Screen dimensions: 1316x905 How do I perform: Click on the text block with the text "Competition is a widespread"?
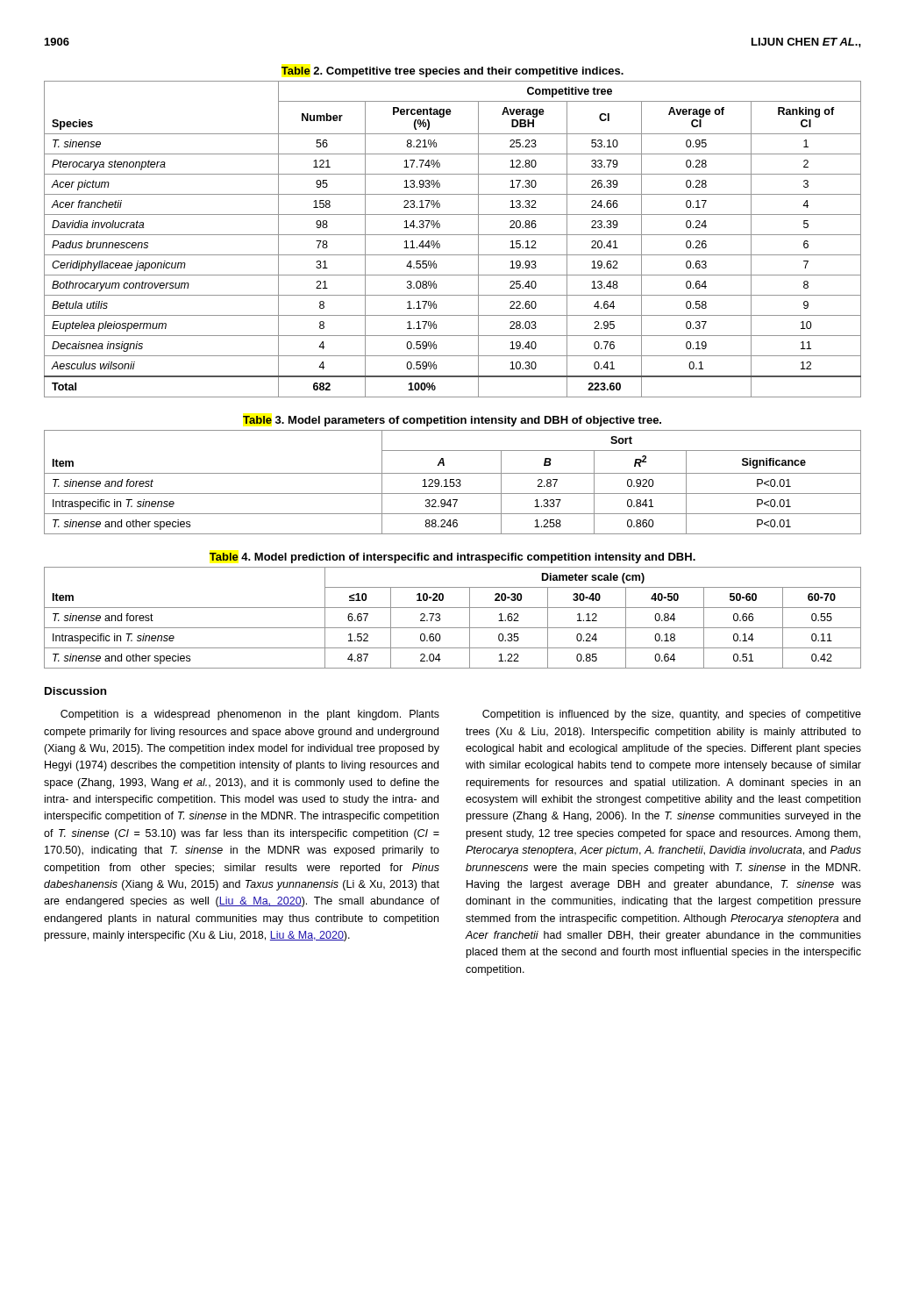coord(242,825)
